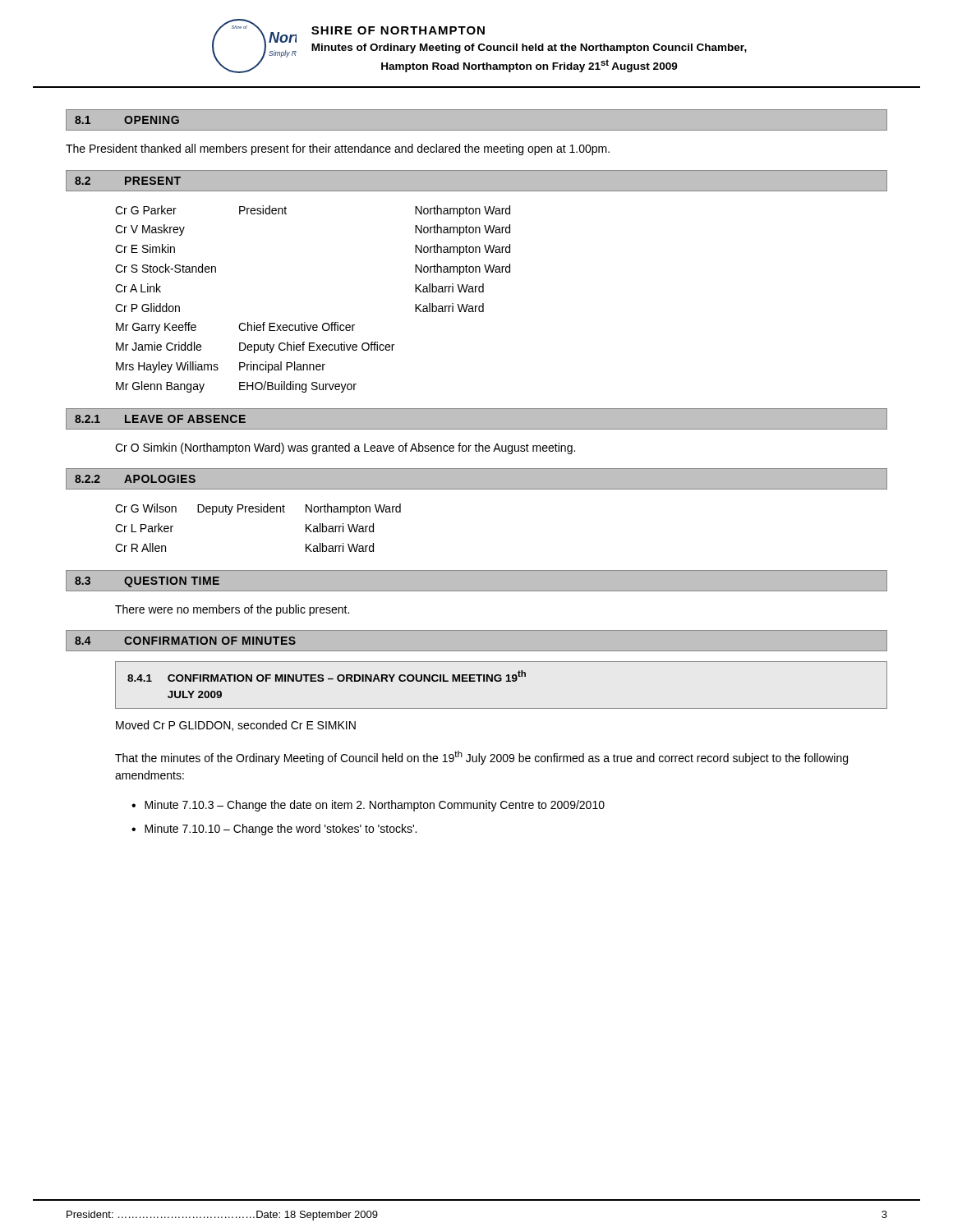Locate the section header with the text "8.2.2 APOLOGIES"
953x1232 pixels.
tap(135, 479)
